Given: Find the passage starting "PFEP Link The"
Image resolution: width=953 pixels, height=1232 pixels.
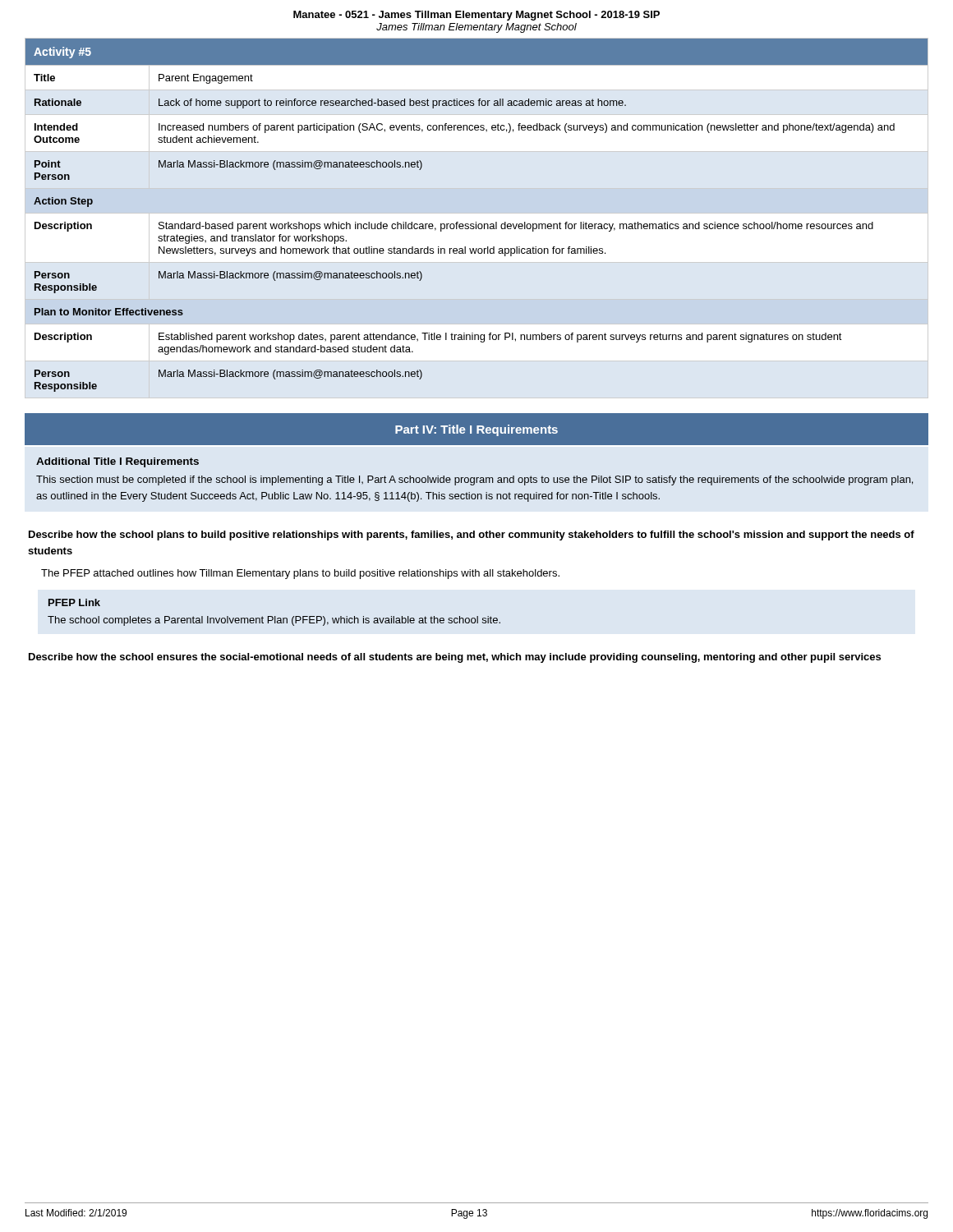Looking at the screenshot, I should point(476,612).
